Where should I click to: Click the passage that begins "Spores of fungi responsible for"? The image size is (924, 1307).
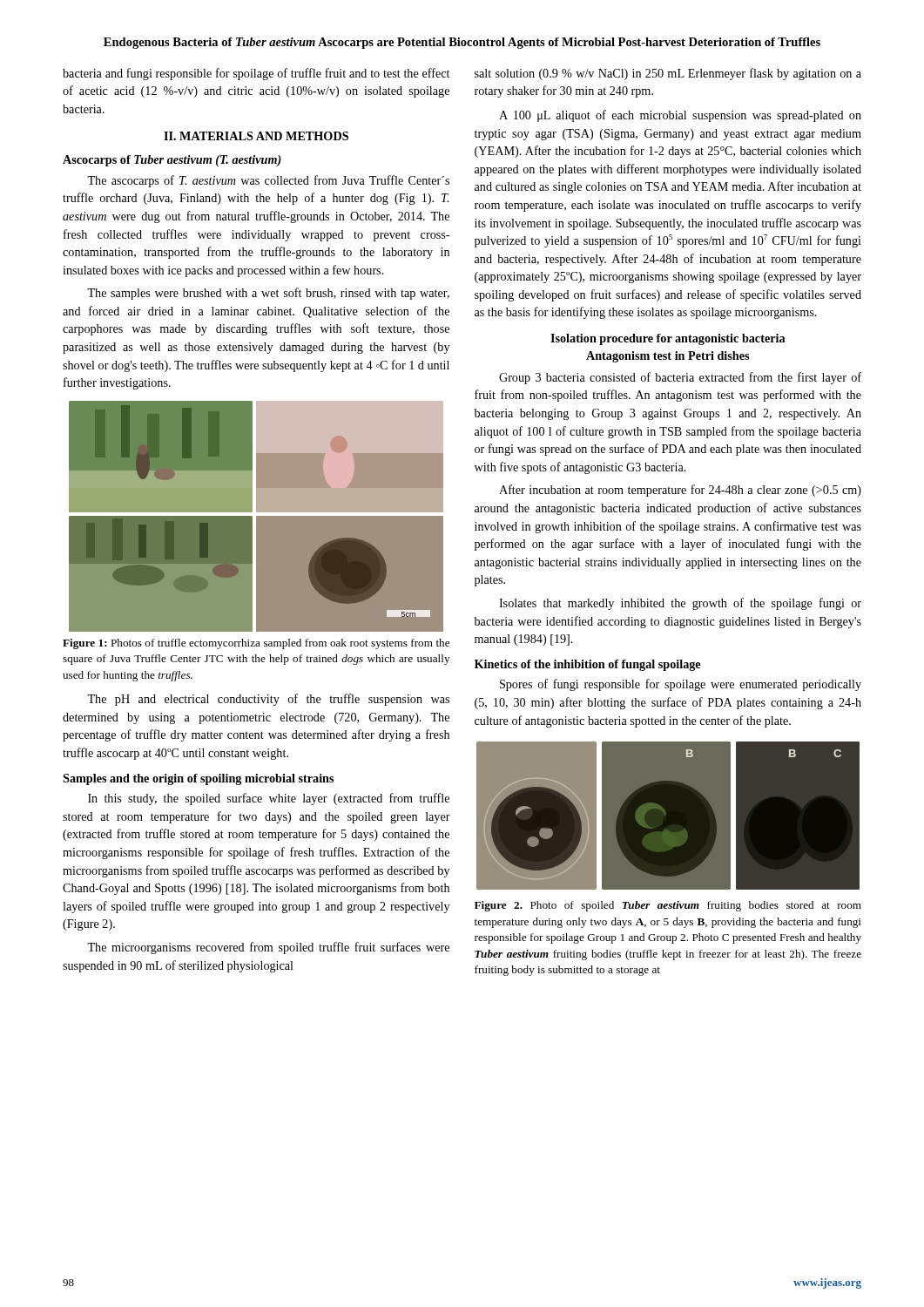click(x=668, y=702)
